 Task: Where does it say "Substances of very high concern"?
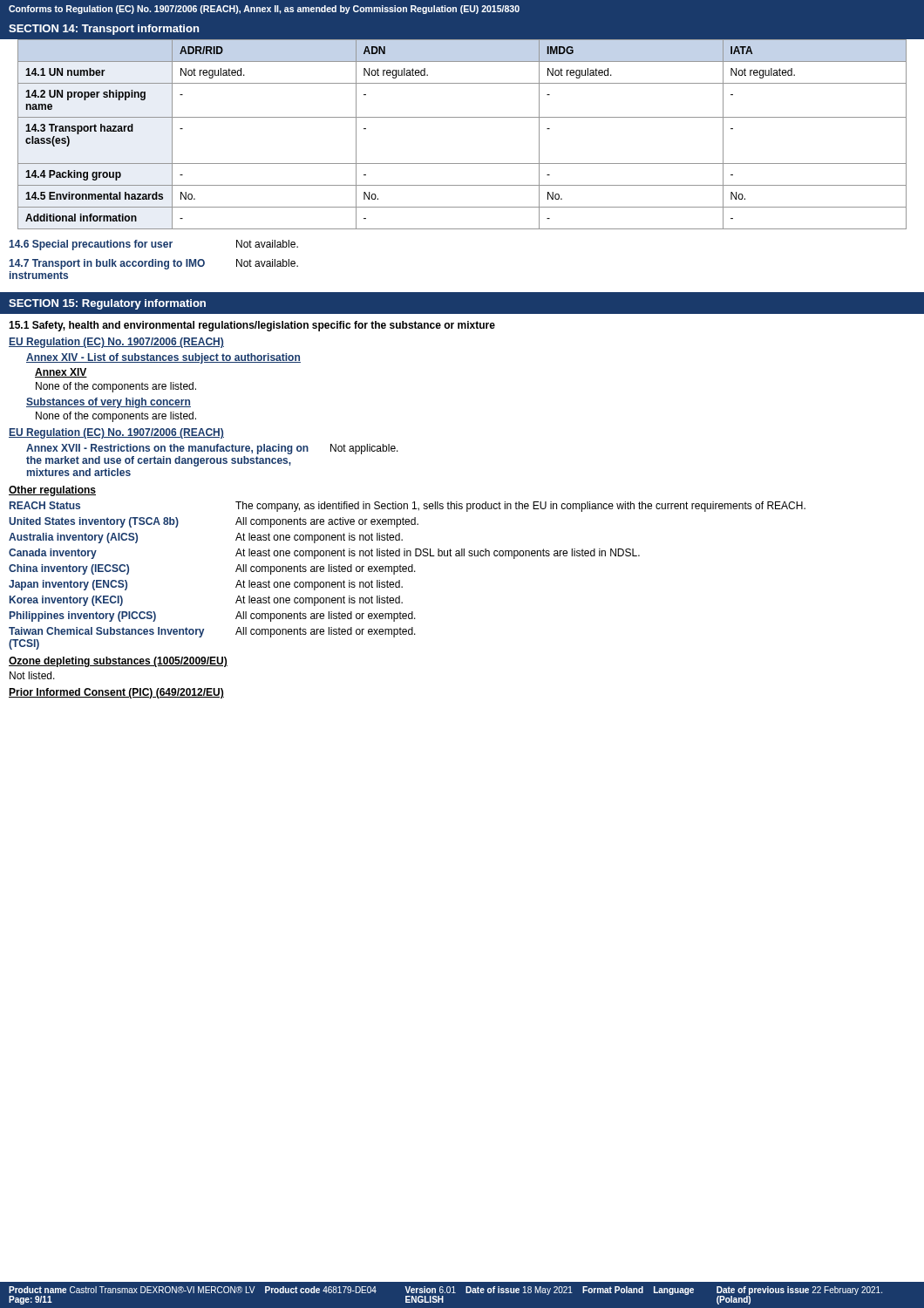click(108, 402)
